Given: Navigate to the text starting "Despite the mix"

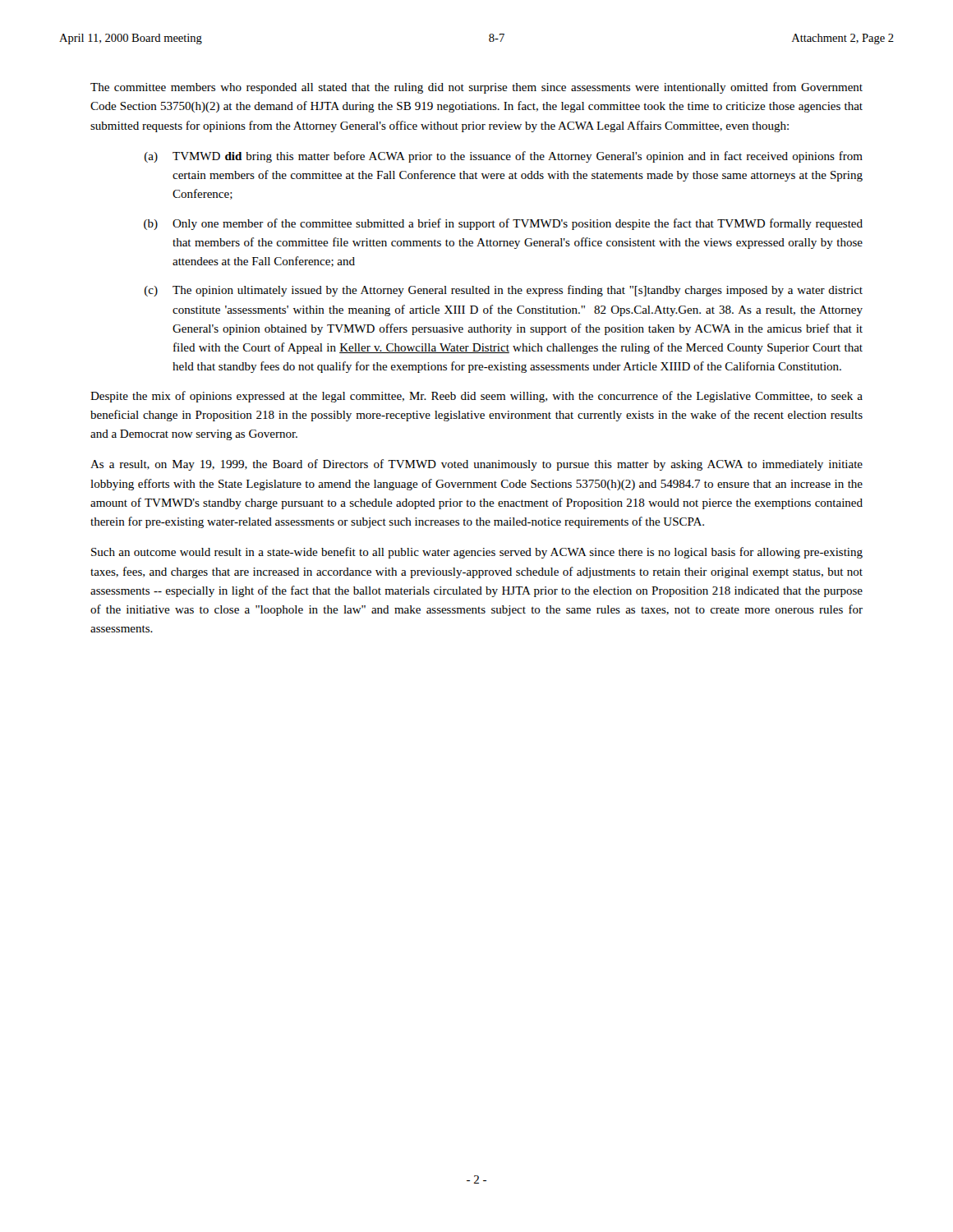Looking at the screenshot, I should coord(476,415).
